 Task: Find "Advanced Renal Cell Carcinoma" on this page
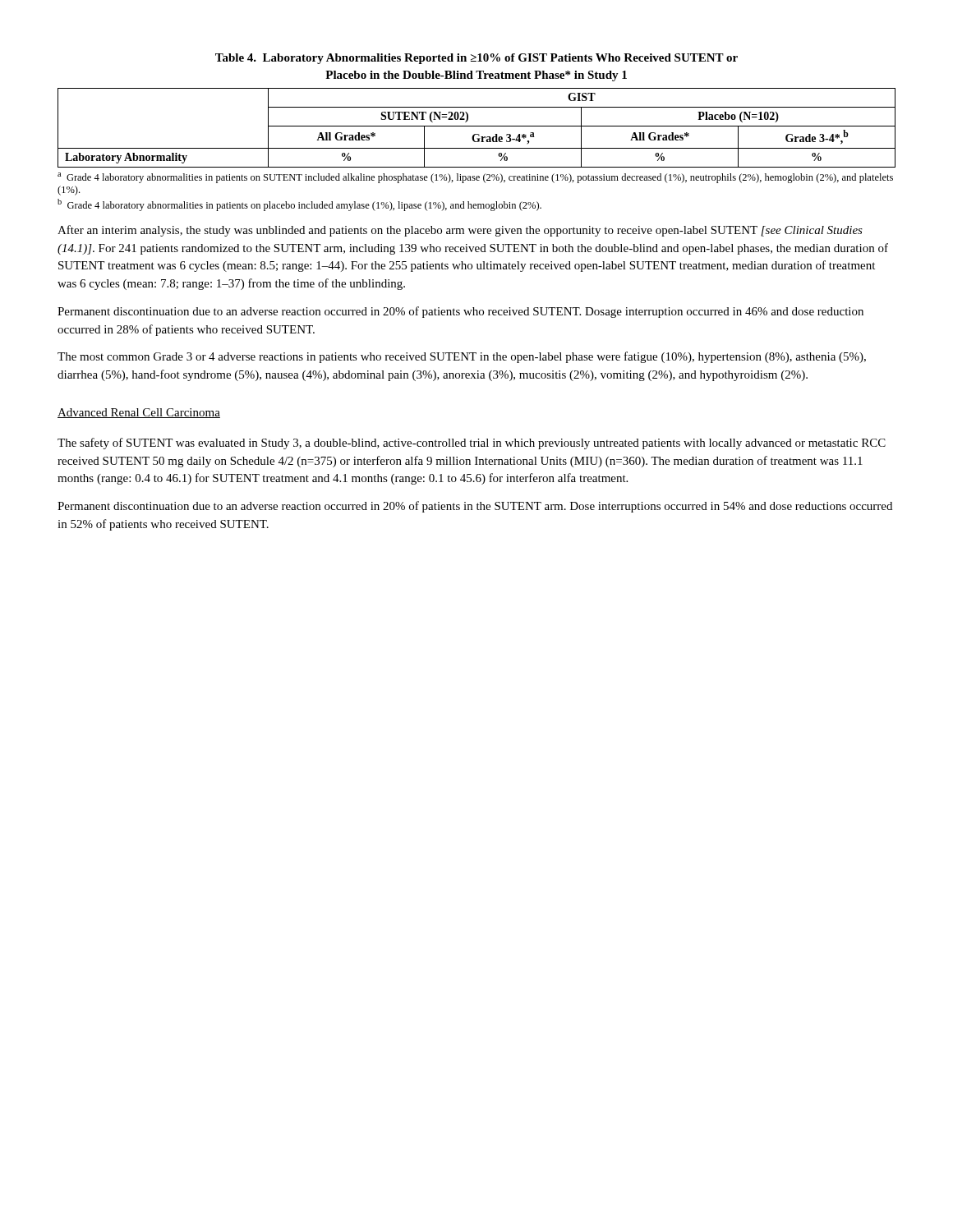coord(139,413)
